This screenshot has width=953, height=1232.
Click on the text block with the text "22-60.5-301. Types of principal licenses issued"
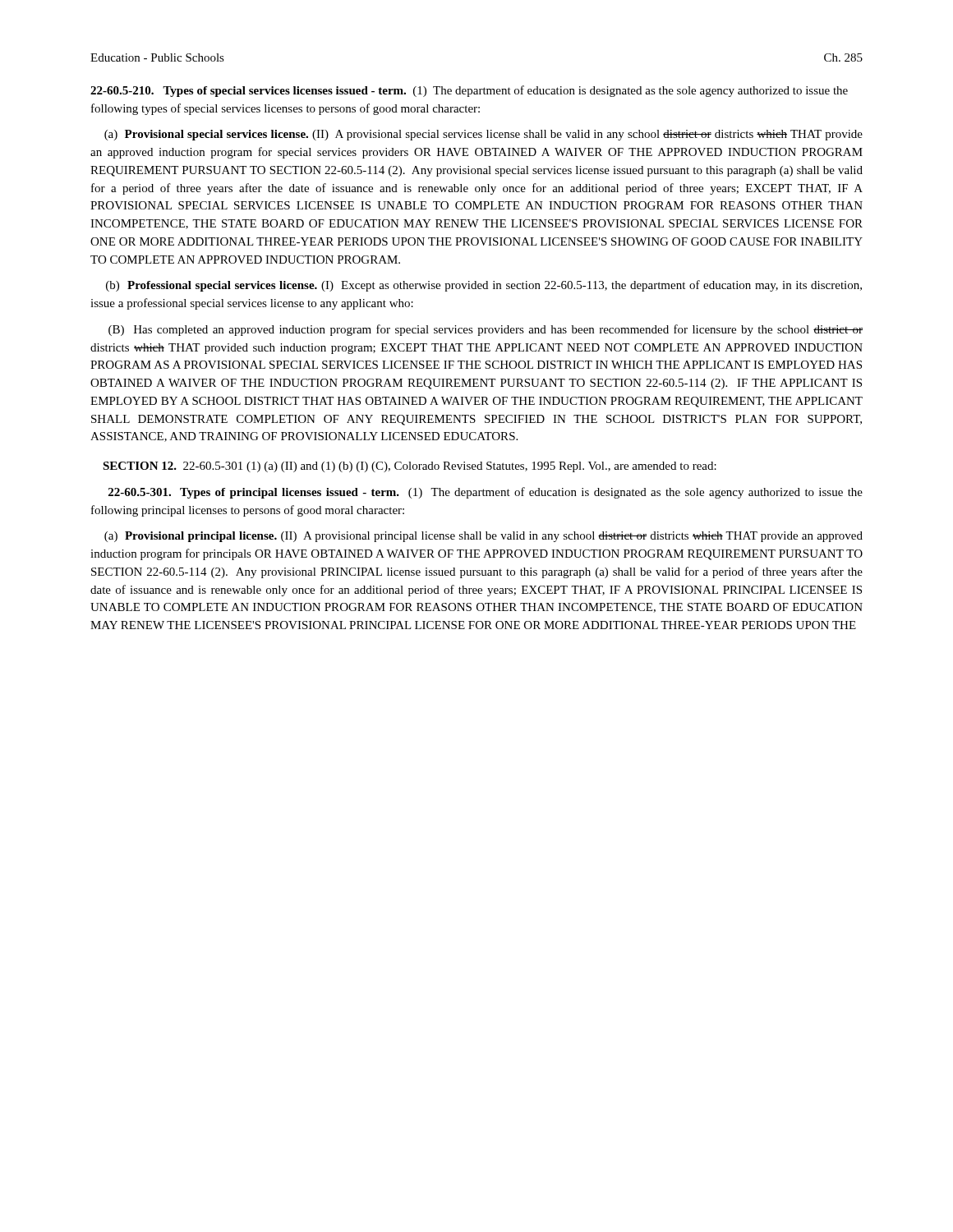tap(476, 501)
